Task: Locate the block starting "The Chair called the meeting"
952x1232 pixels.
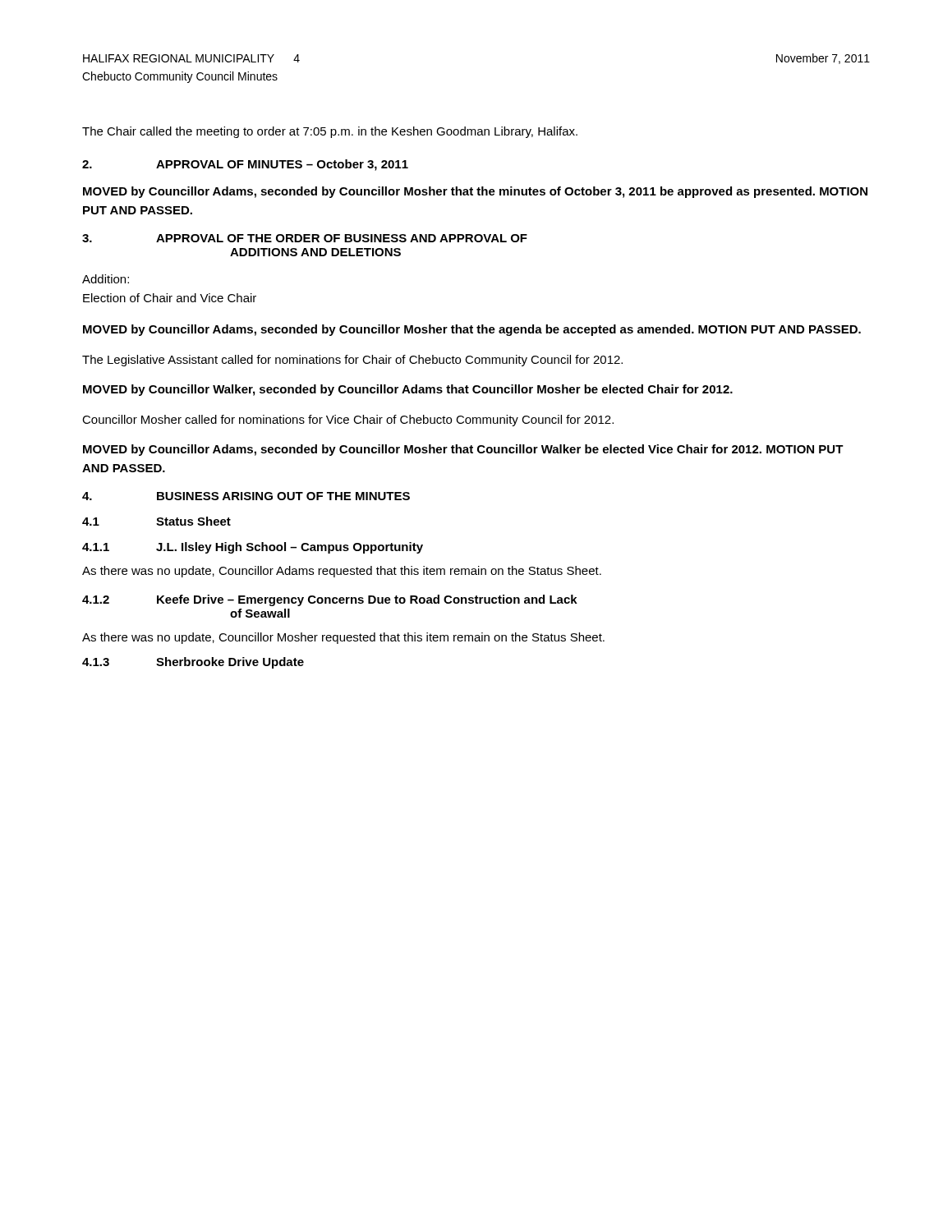Action: coord(330,131)
